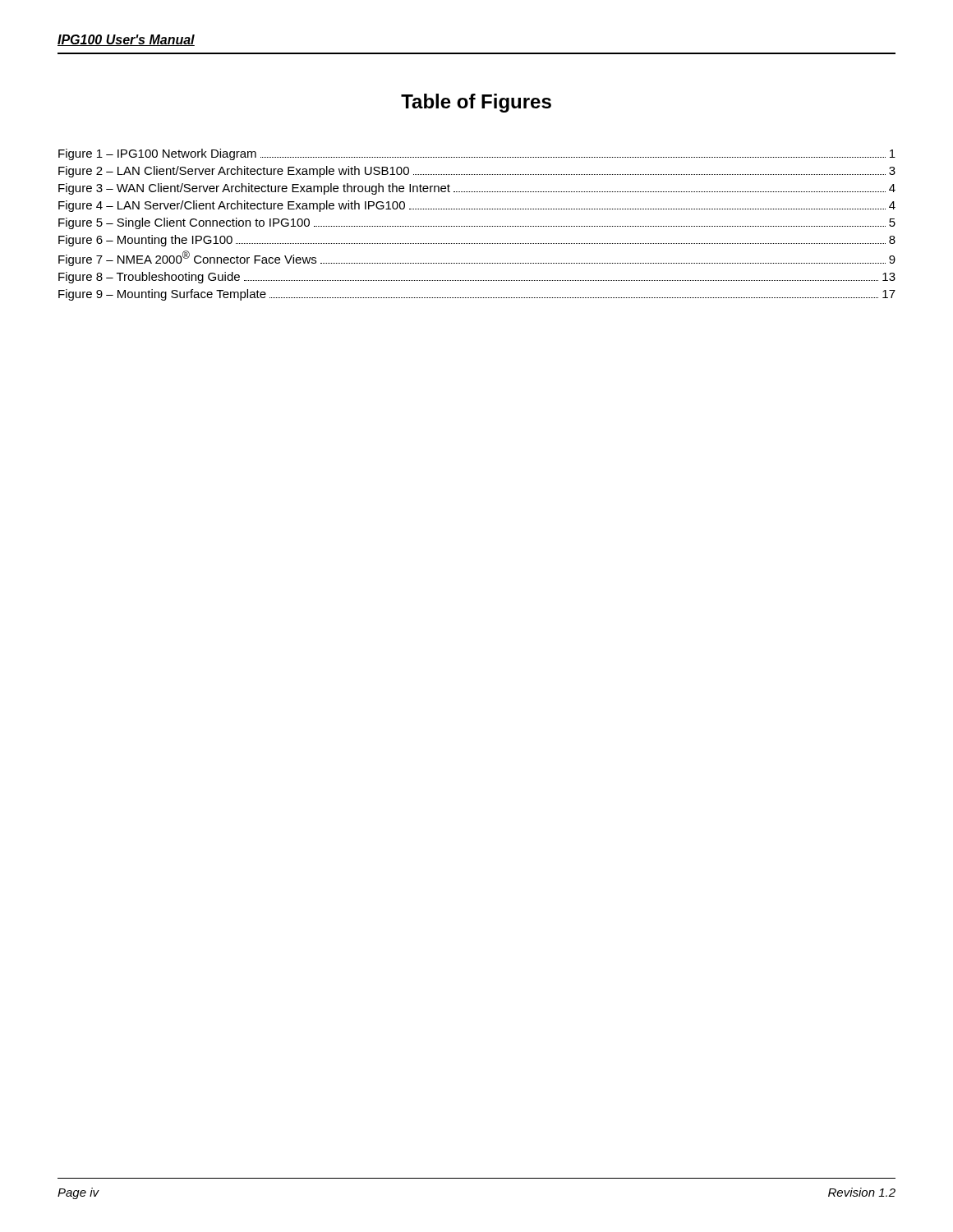Navigate to the region starting "Figure 3 – WAN Client/Server Architecture"
This screenshot has width=953, height=1232.
[x=476, y=188]
